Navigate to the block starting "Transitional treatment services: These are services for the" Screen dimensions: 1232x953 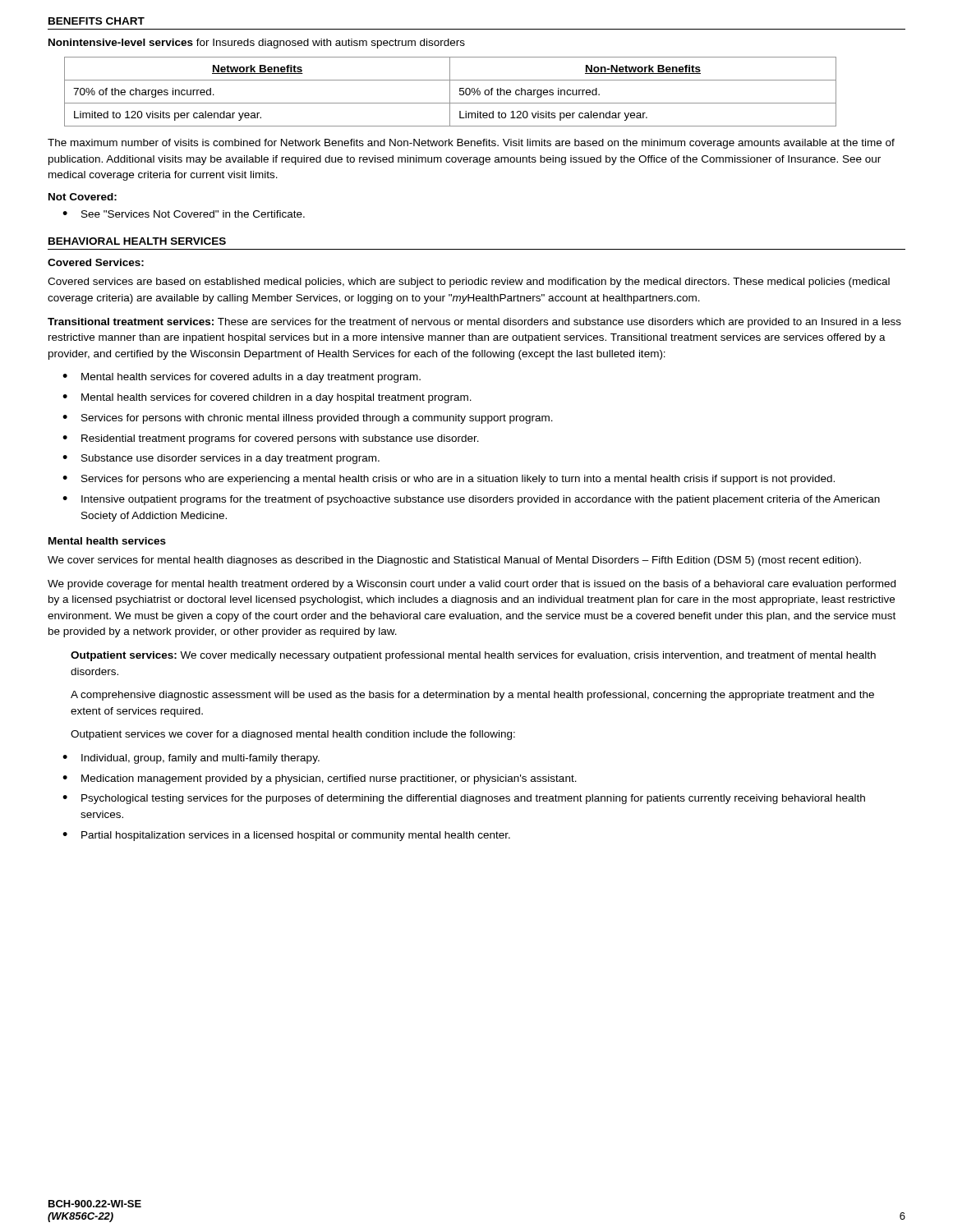[474, 337]
